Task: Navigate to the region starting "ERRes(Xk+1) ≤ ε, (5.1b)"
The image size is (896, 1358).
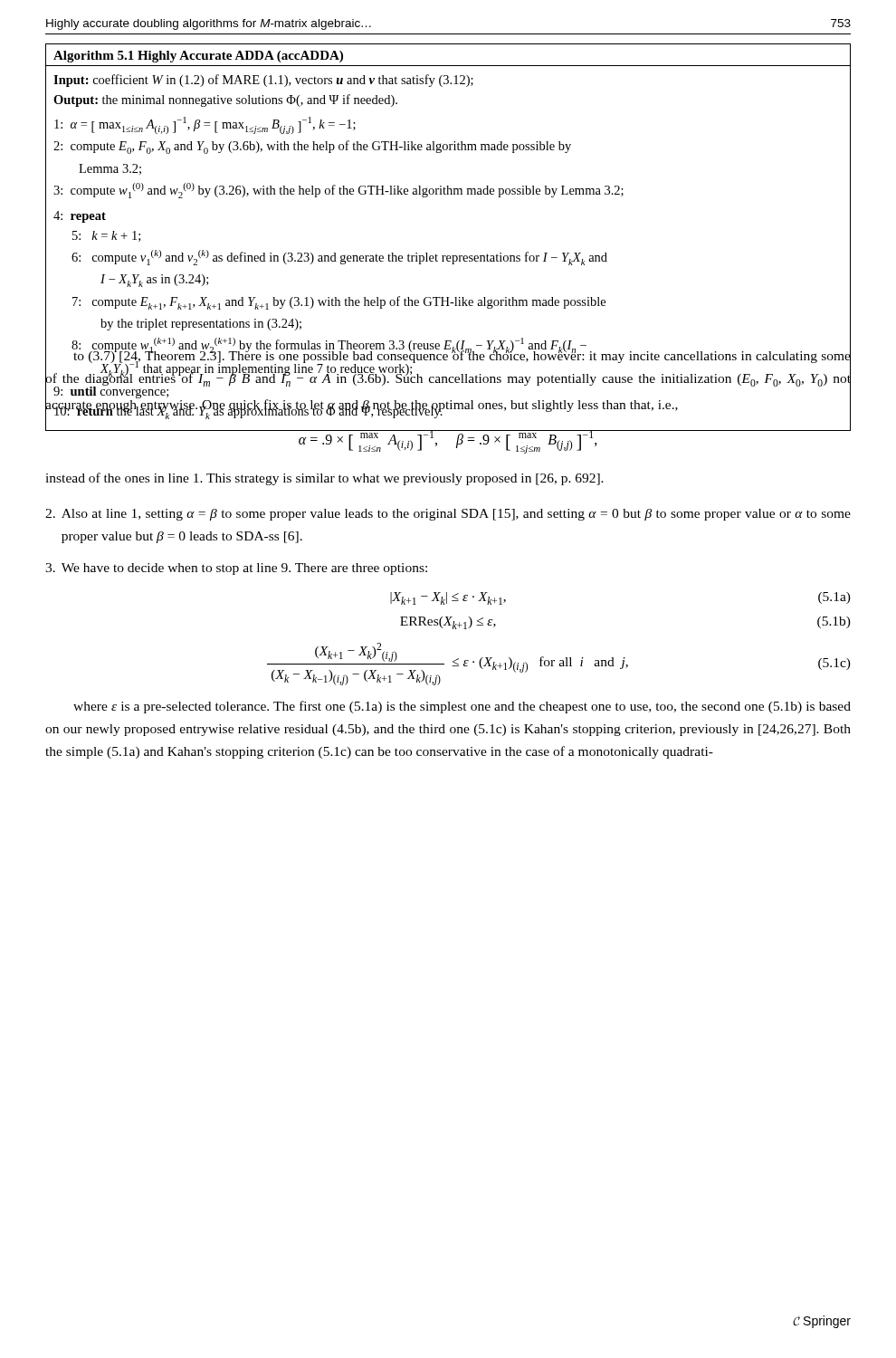Action: [x=449, y=622]
